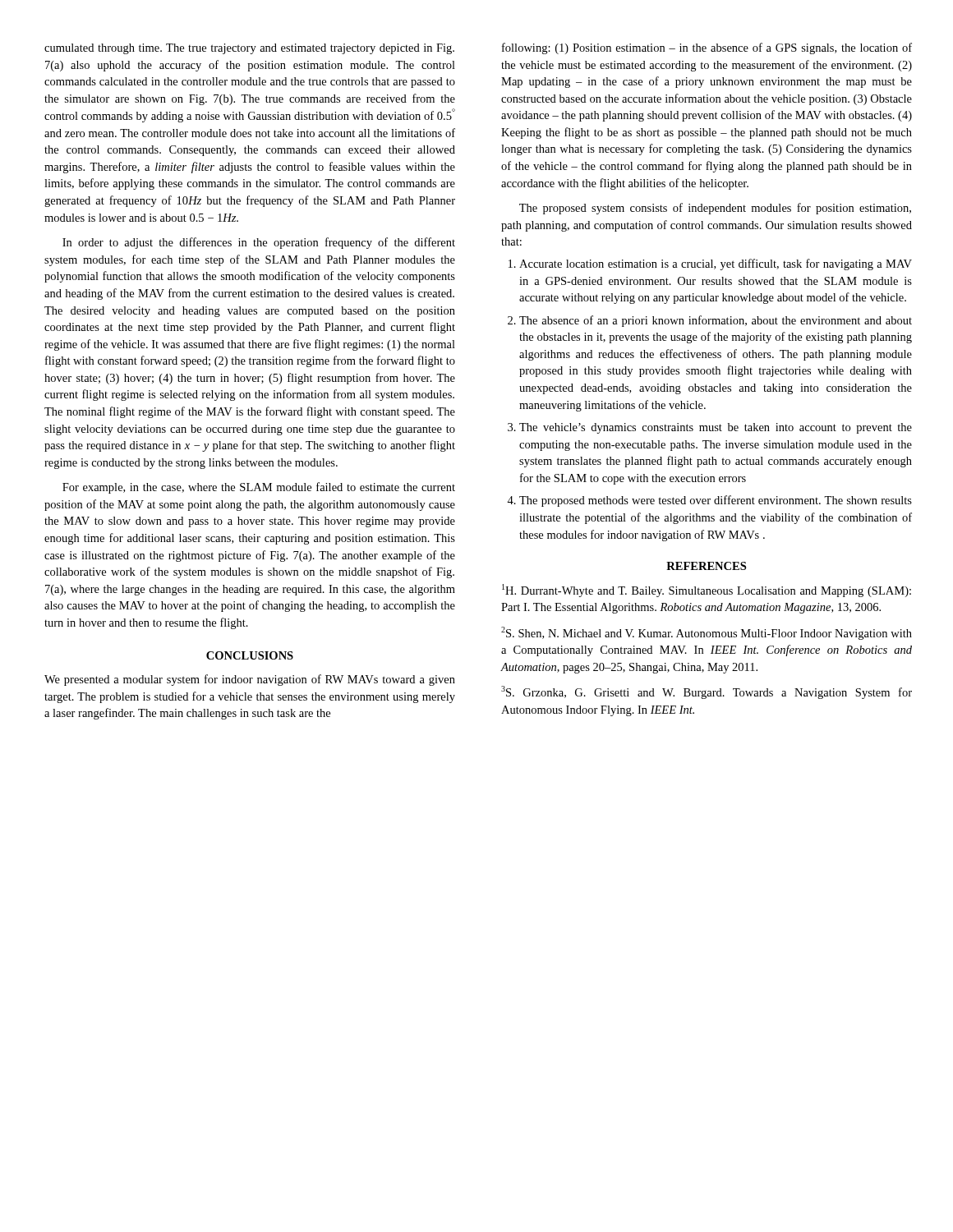Click the passage that begins "For example, in the case, where the"

[x=250, y=555]
